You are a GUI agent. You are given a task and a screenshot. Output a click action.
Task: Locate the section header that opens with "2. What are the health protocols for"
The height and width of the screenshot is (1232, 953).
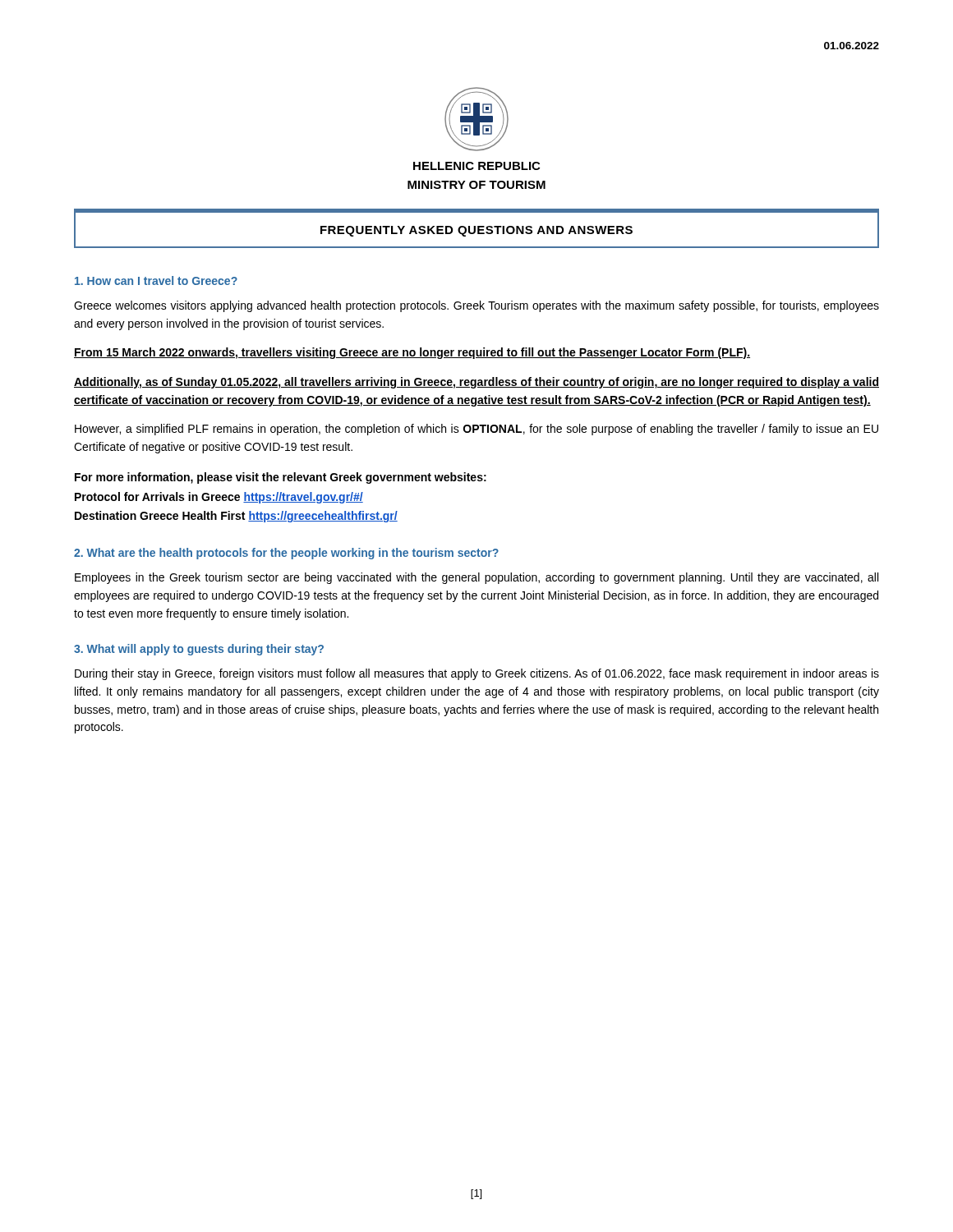coord(286,553)
